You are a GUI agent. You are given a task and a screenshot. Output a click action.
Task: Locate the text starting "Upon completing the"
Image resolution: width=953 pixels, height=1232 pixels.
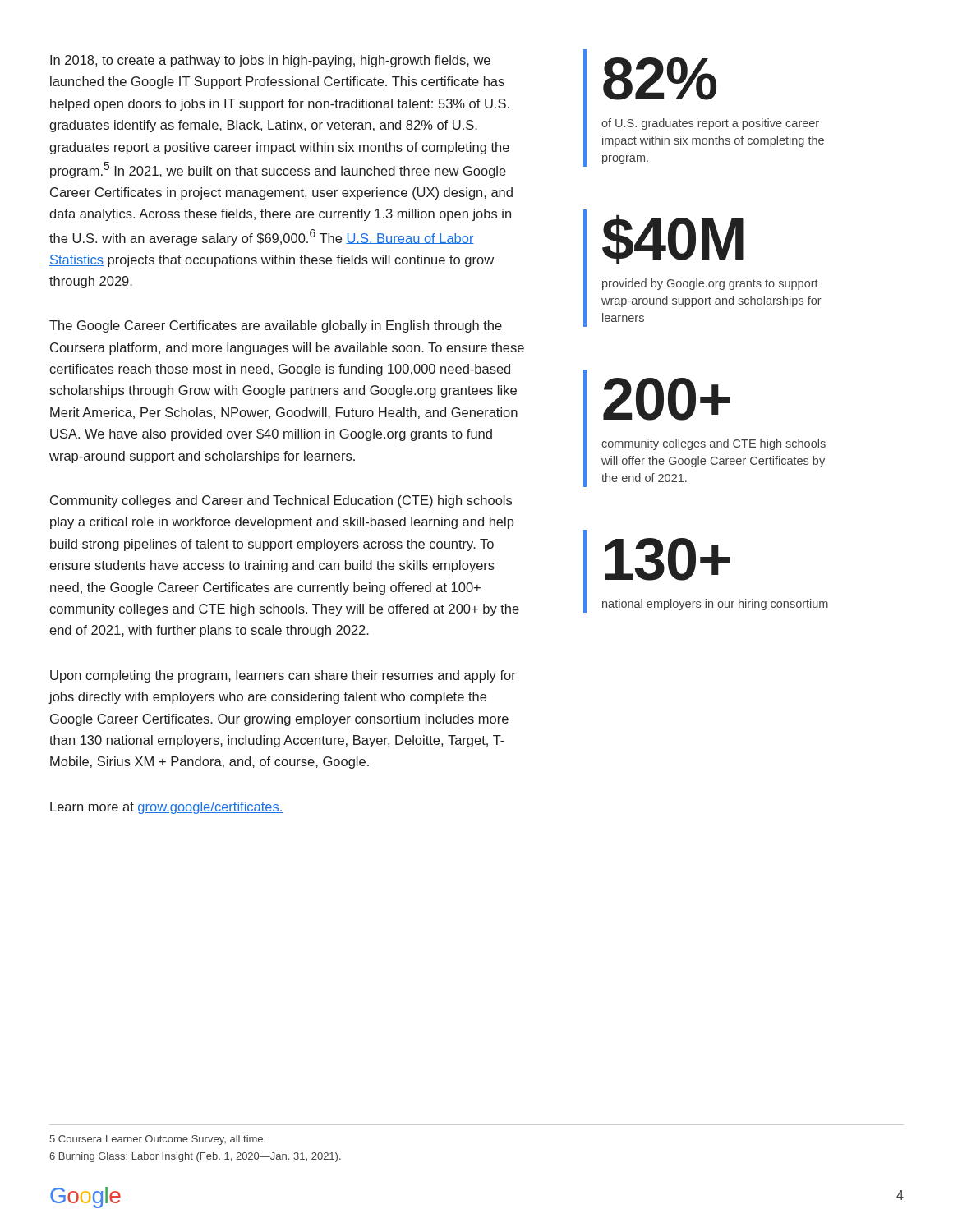point(288,718)
